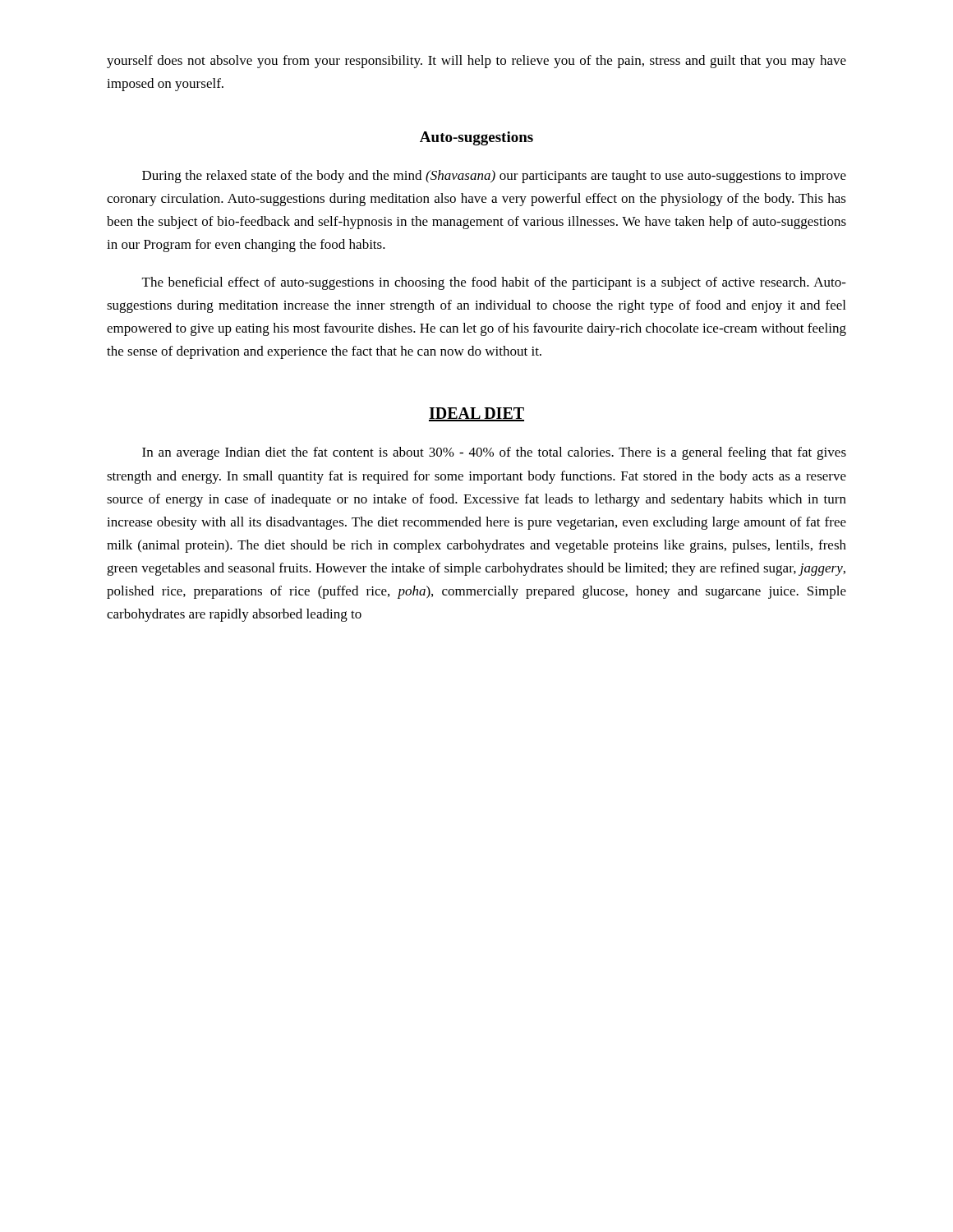The image size is (953, 1232).
Task: Where is the passage that starts "The beneficial effect of"?
Action: point(476,317)
